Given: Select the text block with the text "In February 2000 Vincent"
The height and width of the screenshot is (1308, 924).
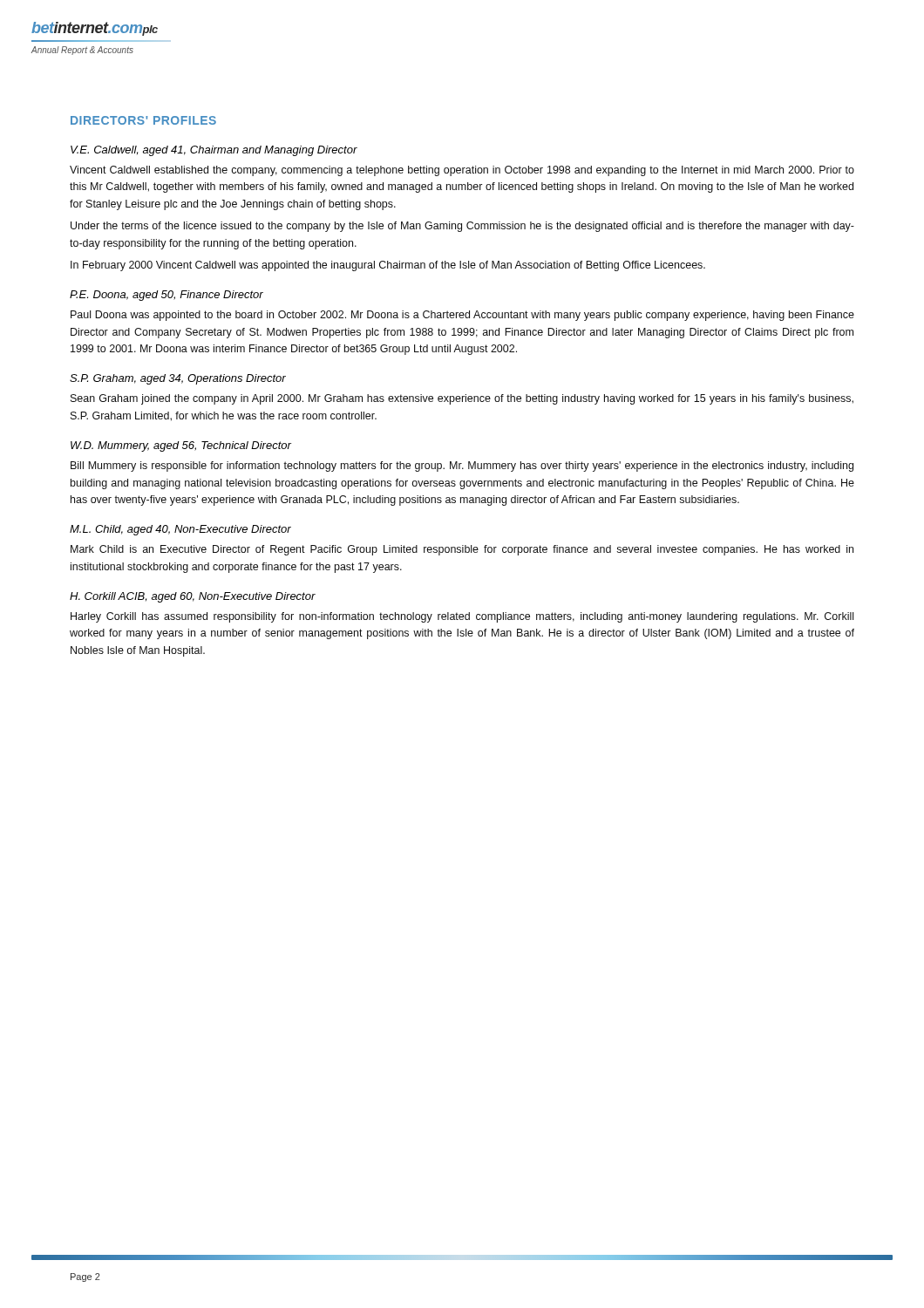Looking at the screenshot, I should [388, 265].
